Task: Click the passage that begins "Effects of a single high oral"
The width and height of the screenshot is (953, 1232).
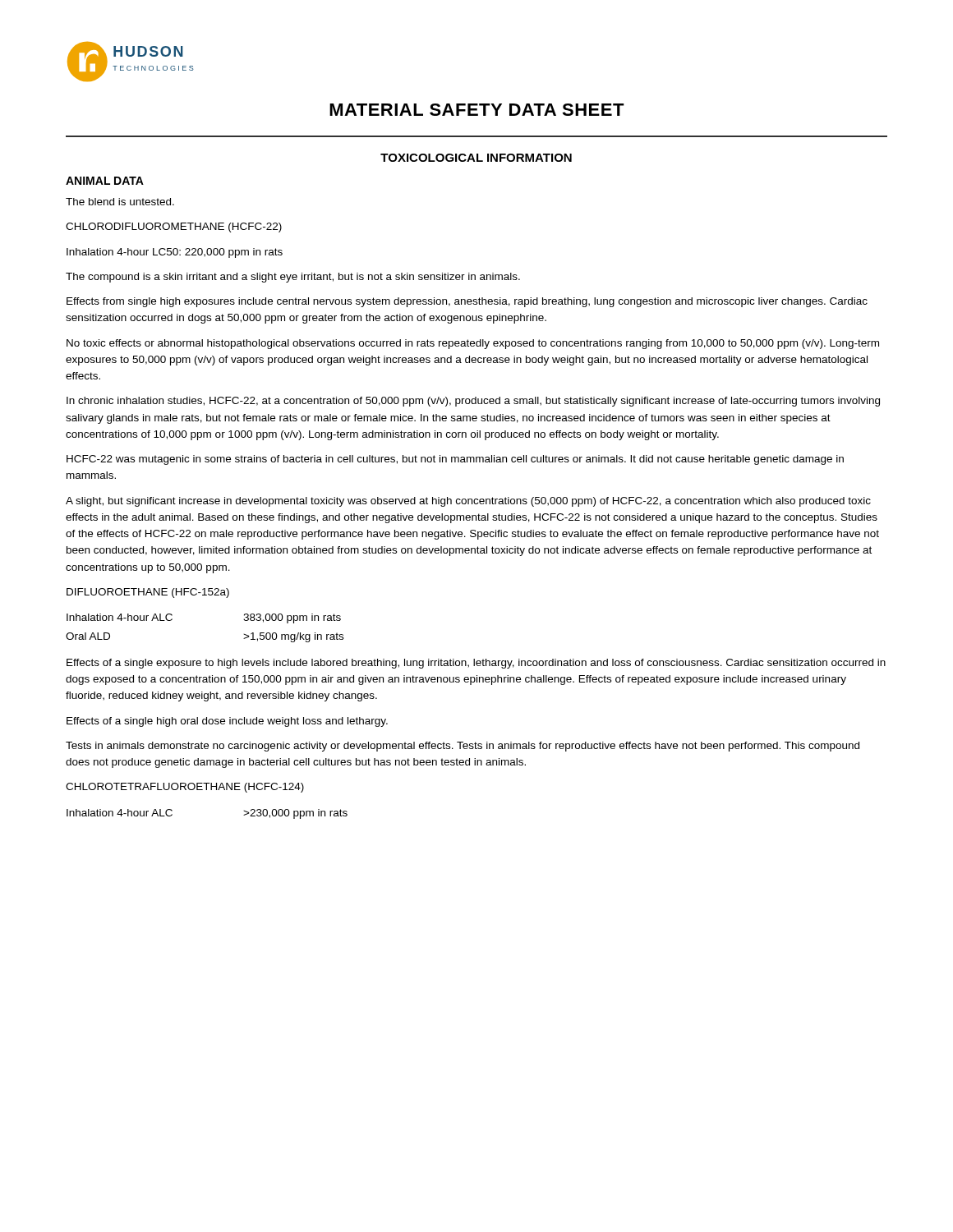Action: pyautogui.click(x=227, y=720)
